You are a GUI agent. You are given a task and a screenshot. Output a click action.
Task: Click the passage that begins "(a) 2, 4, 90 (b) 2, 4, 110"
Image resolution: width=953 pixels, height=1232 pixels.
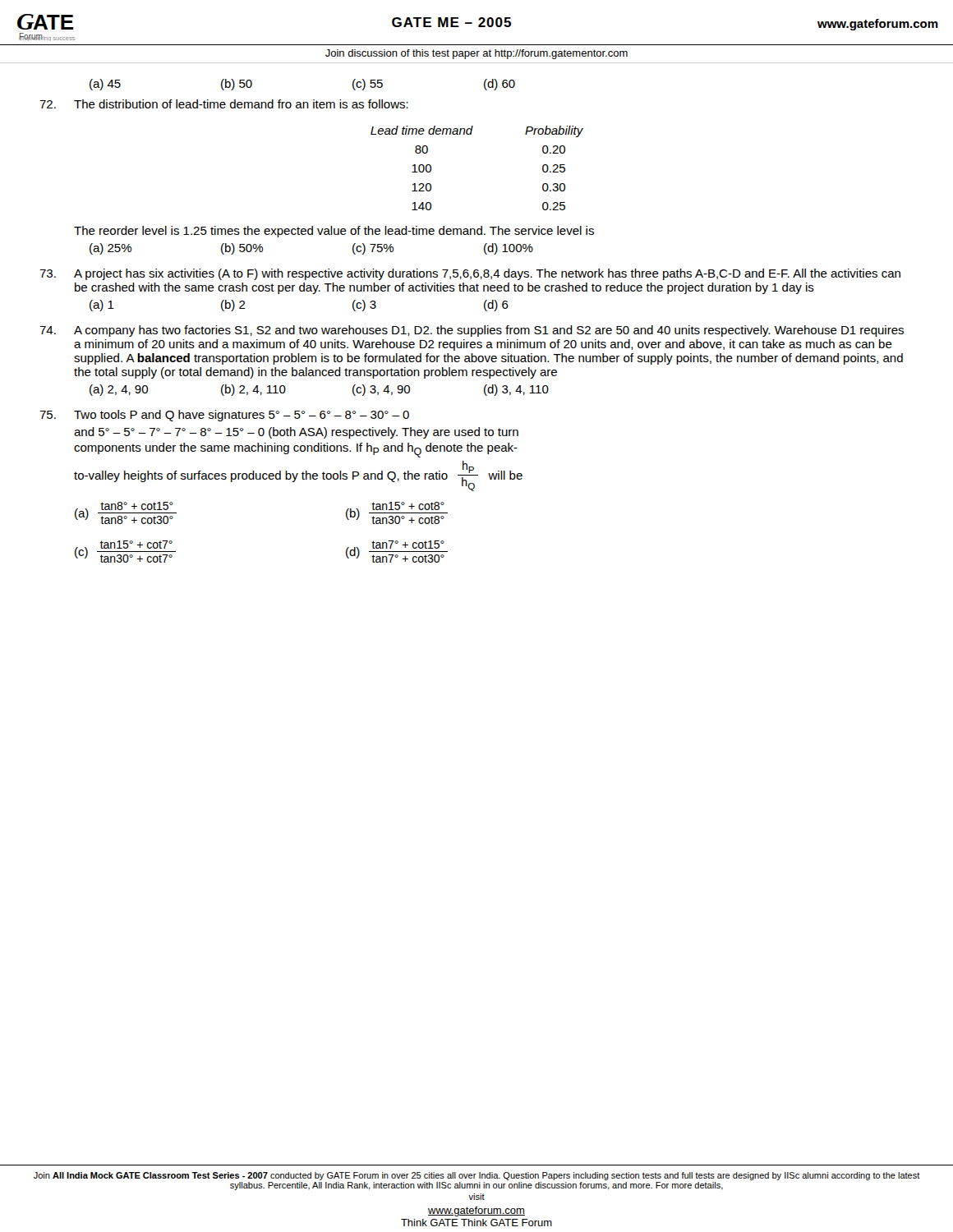pos(352,389)
